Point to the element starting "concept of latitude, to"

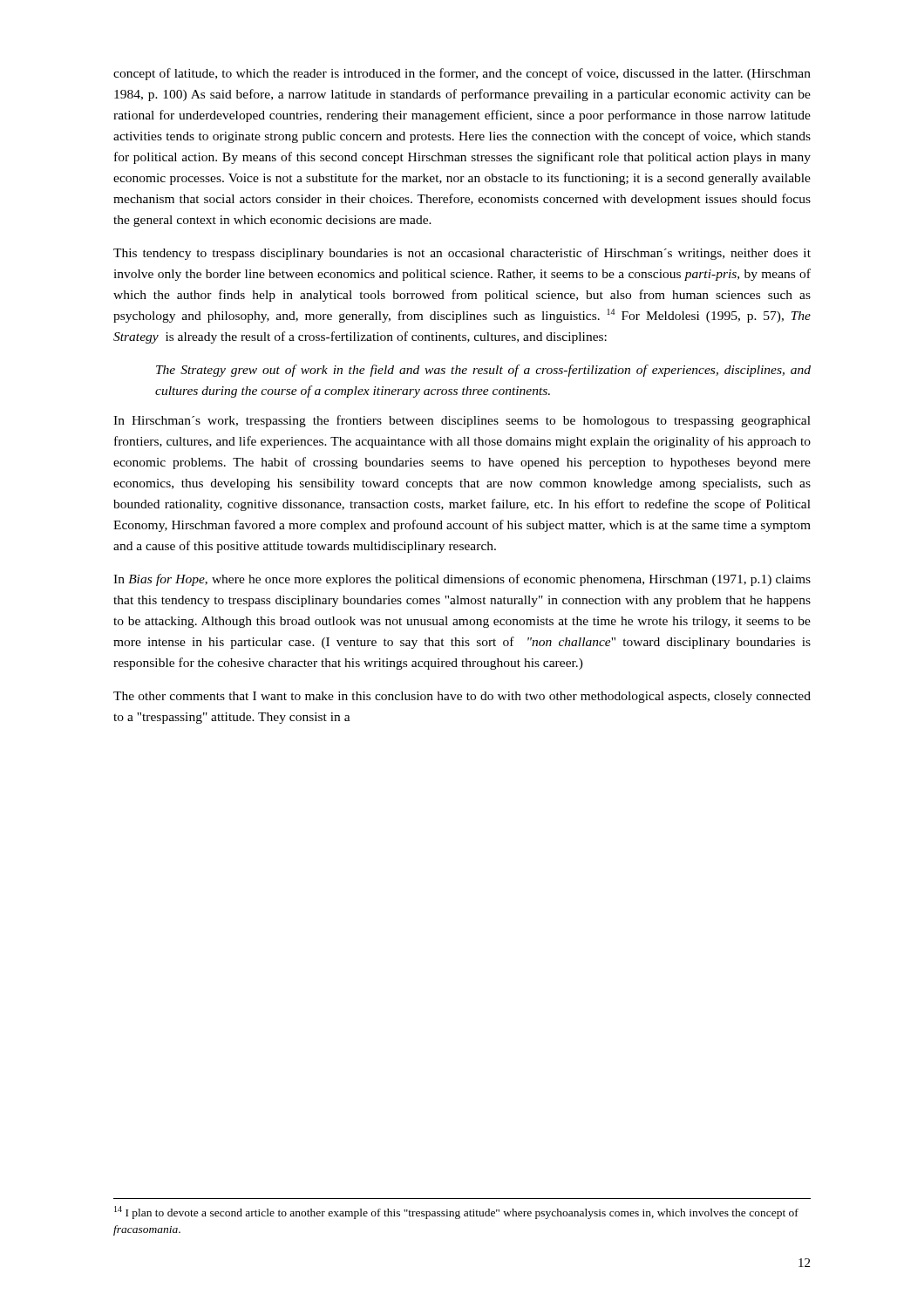462,146
